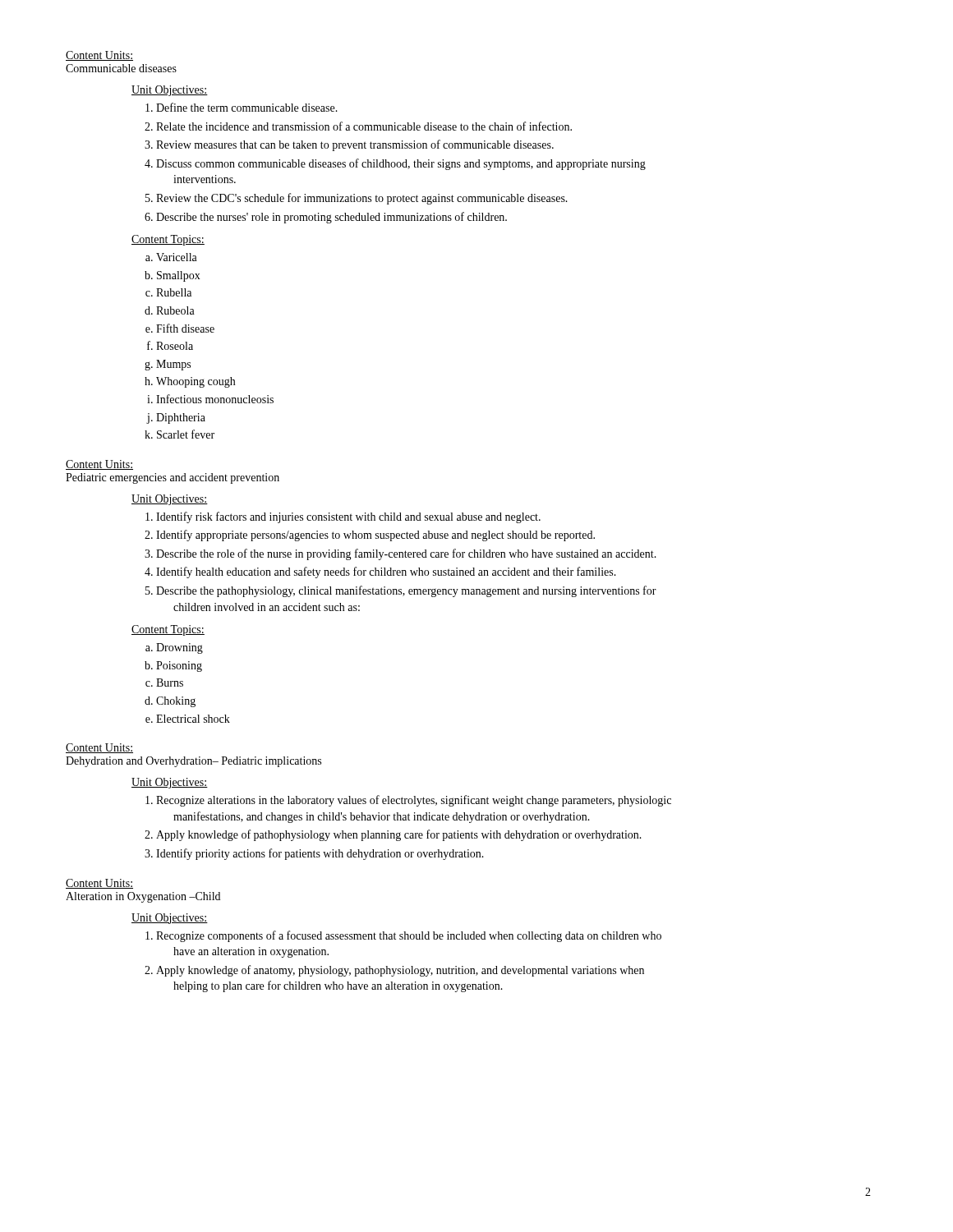
Task: Select the region starting "Relate the incidence and"
Action: click(x=364, y=127)
